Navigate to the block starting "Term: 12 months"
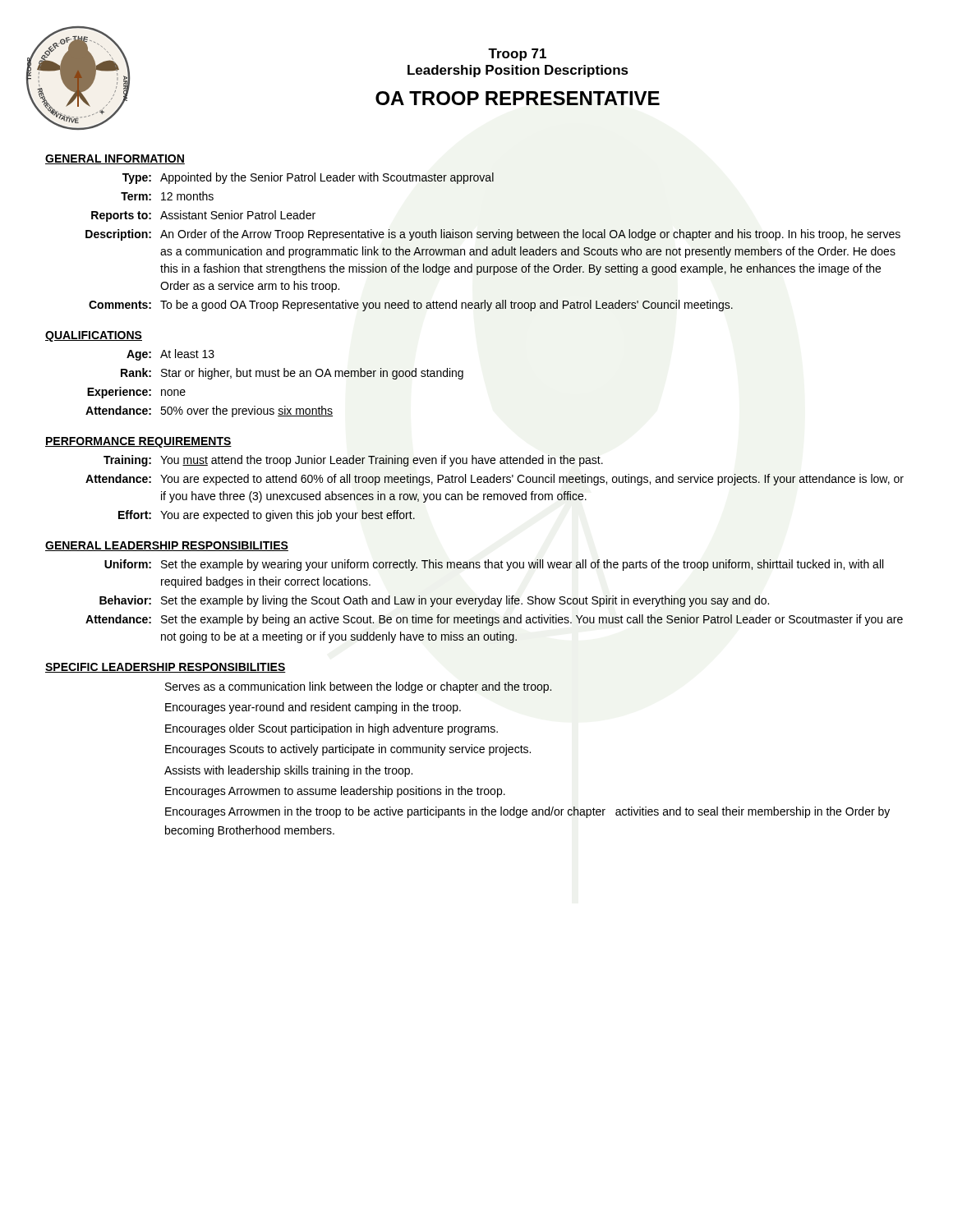 pyautogui.click(x=167, y=196)
